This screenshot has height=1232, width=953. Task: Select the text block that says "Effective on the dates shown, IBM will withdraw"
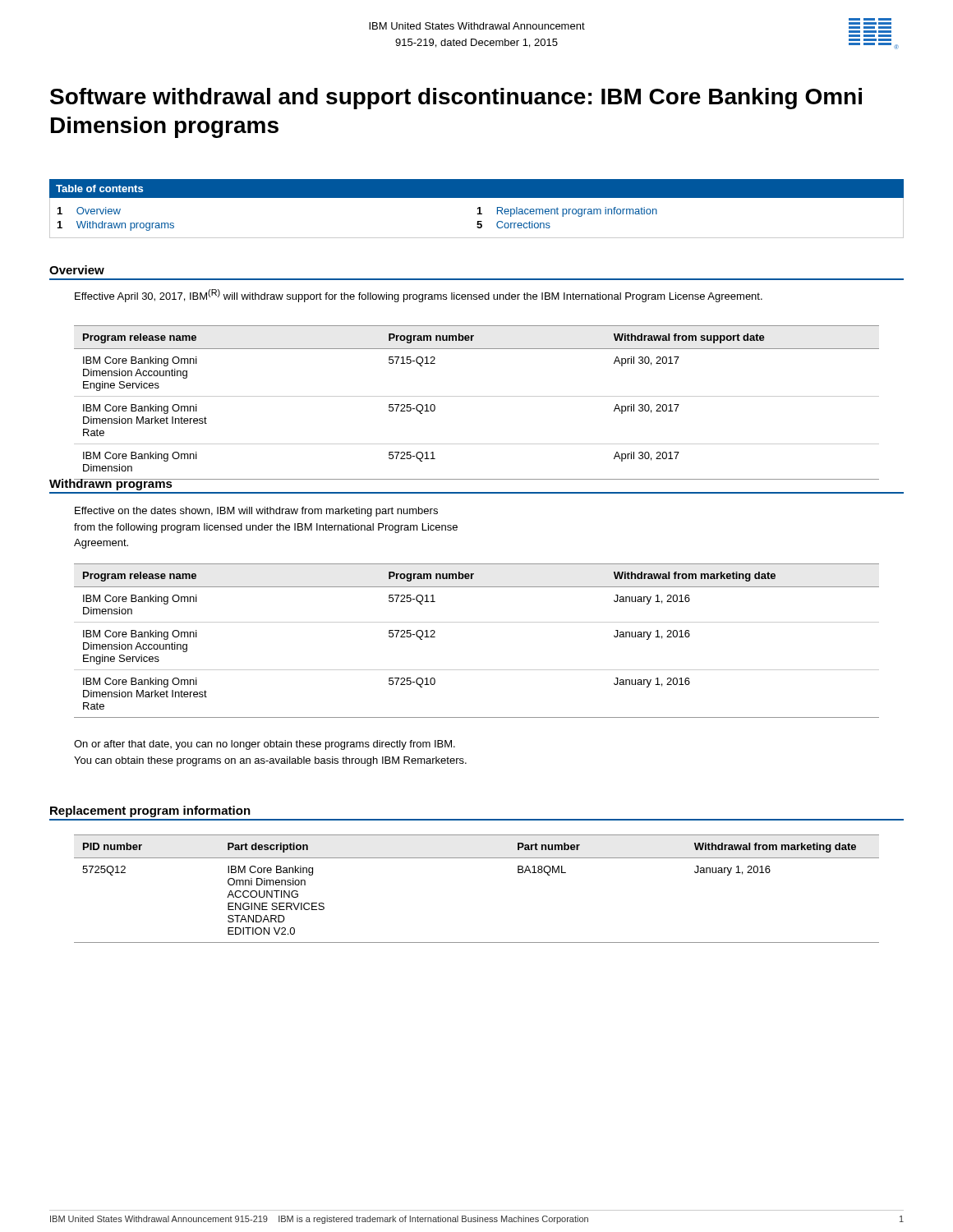(266, 526)
